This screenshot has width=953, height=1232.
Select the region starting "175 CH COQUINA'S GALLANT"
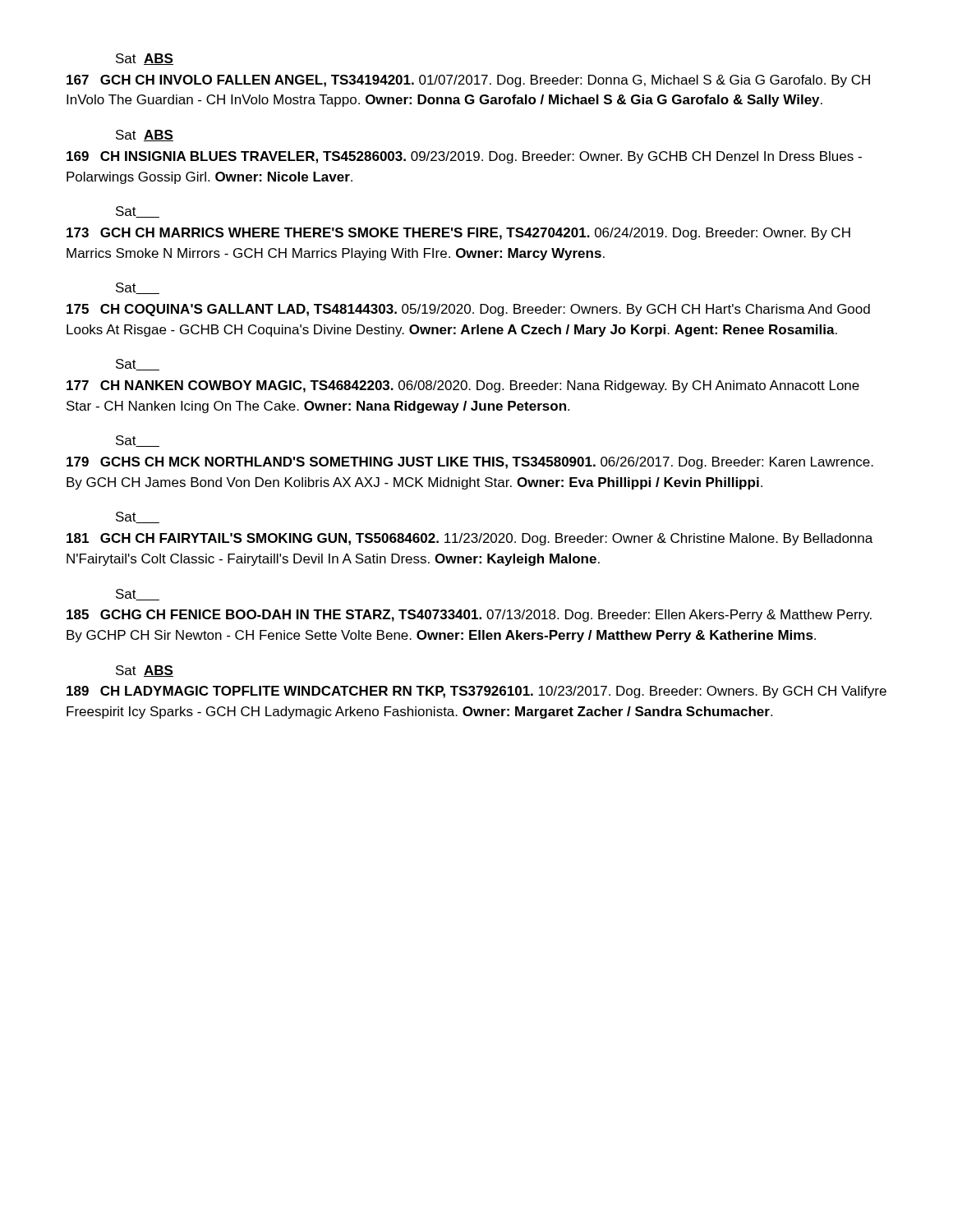click(x=468, y=319)
